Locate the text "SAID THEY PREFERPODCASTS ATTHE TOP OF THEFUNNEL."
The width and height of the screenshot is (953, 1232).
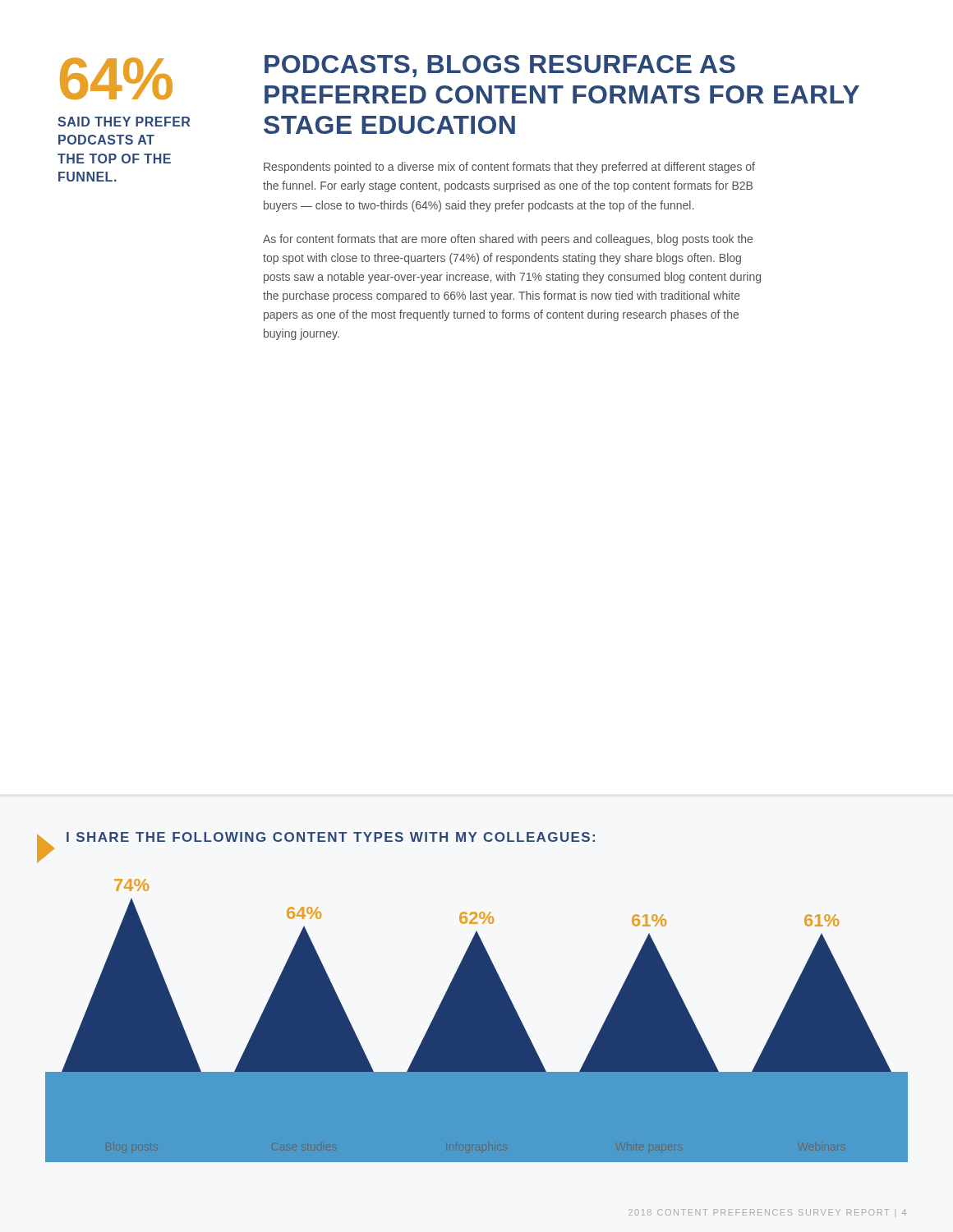tap(140, 150)
